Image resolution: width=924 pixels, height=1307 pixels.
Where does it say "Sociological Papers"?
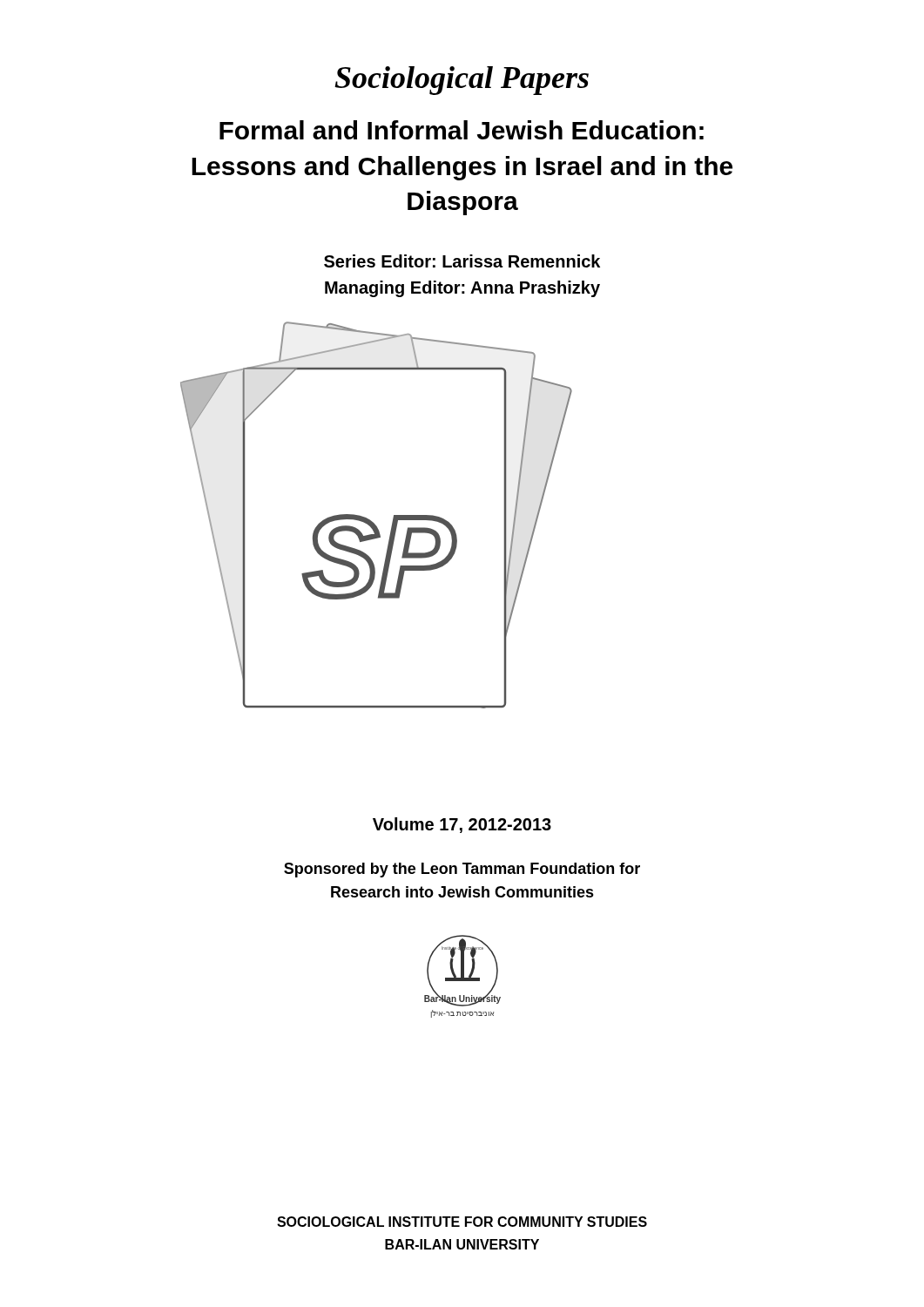462,78
